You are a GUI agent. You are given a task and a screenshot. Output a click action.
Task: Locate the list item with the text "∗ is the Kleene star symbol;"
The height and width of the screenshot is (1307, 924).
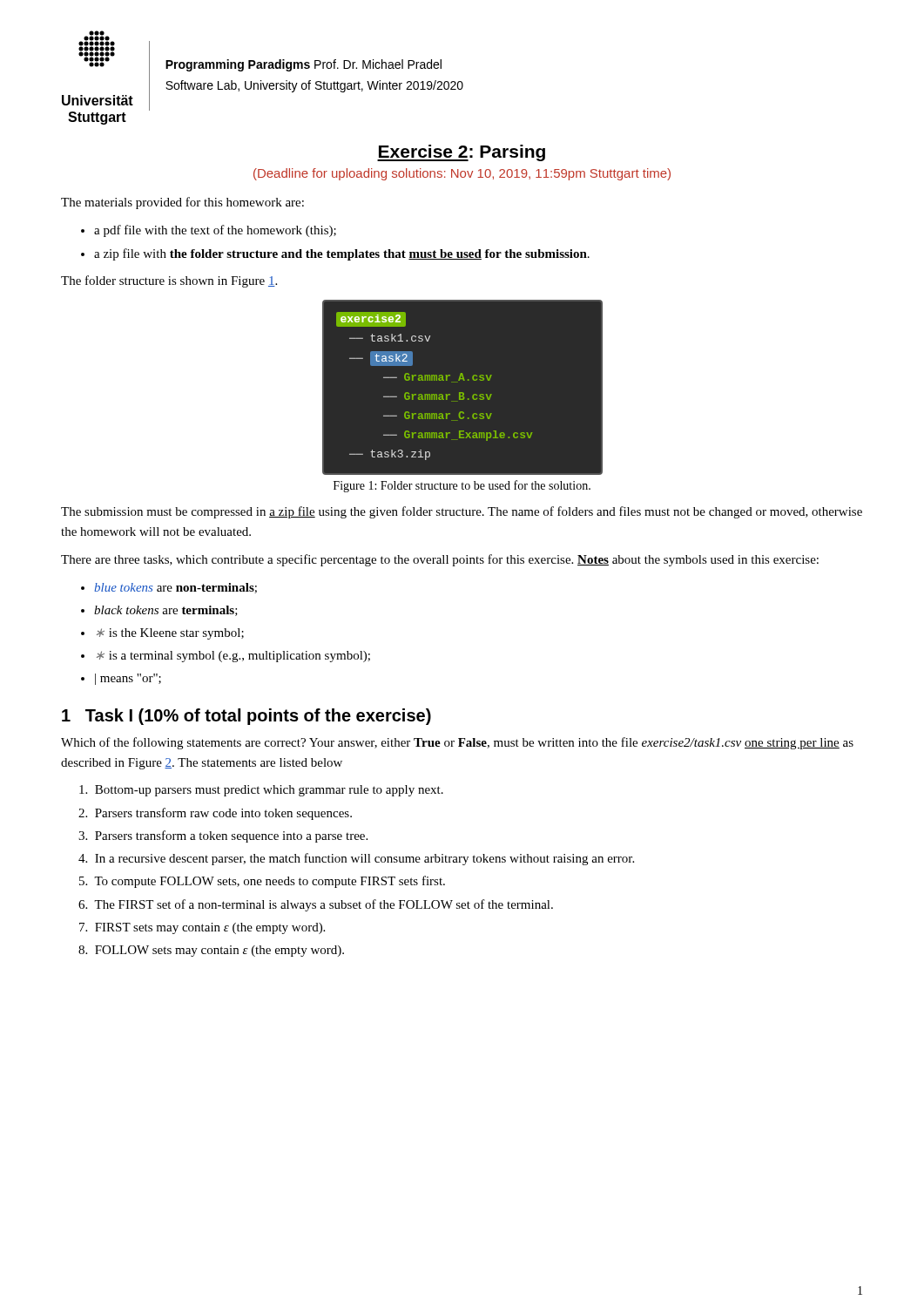pos(162,634)
